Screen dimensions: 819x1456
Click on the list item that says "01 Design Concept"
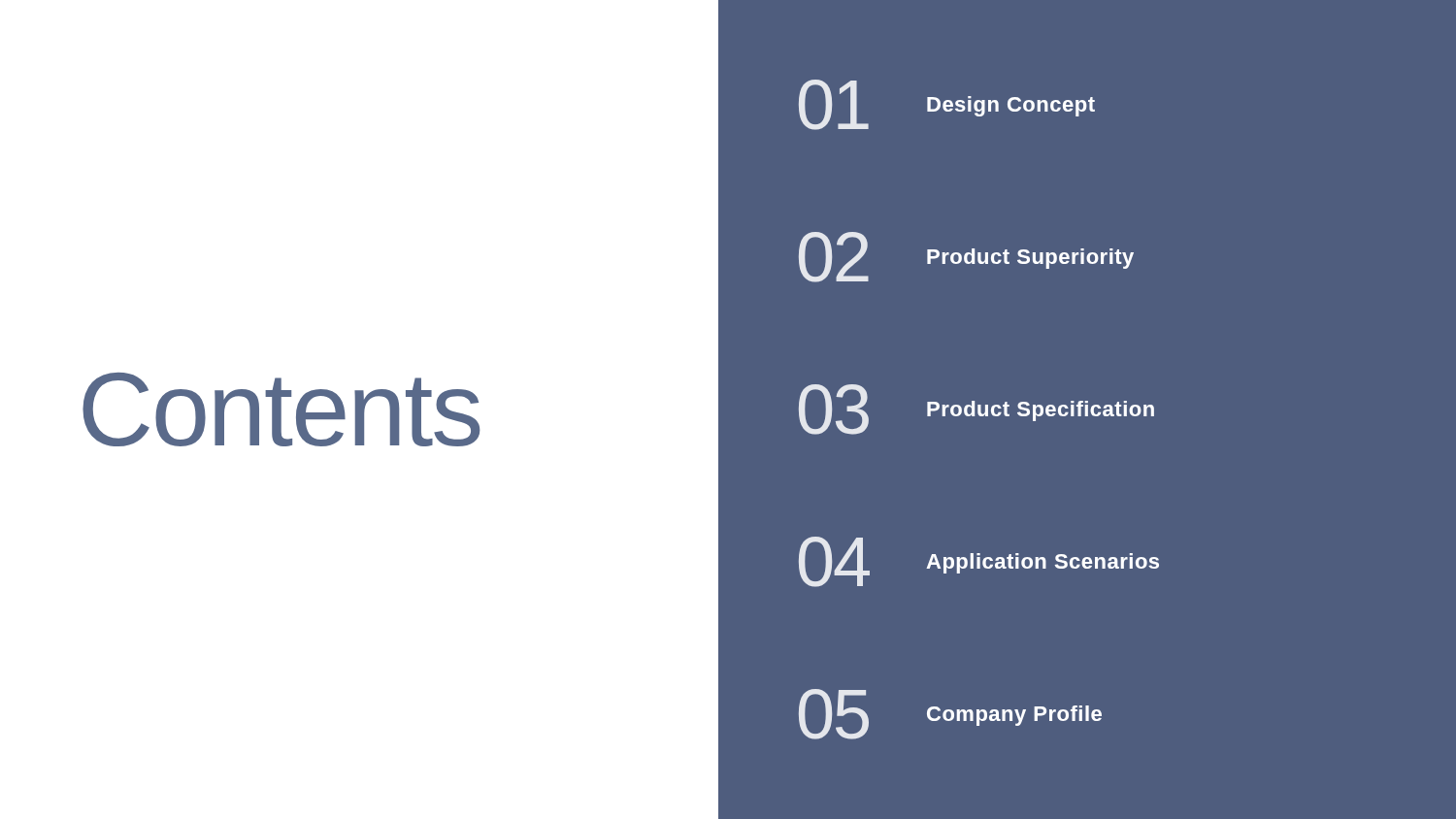[x=946, y=105]
